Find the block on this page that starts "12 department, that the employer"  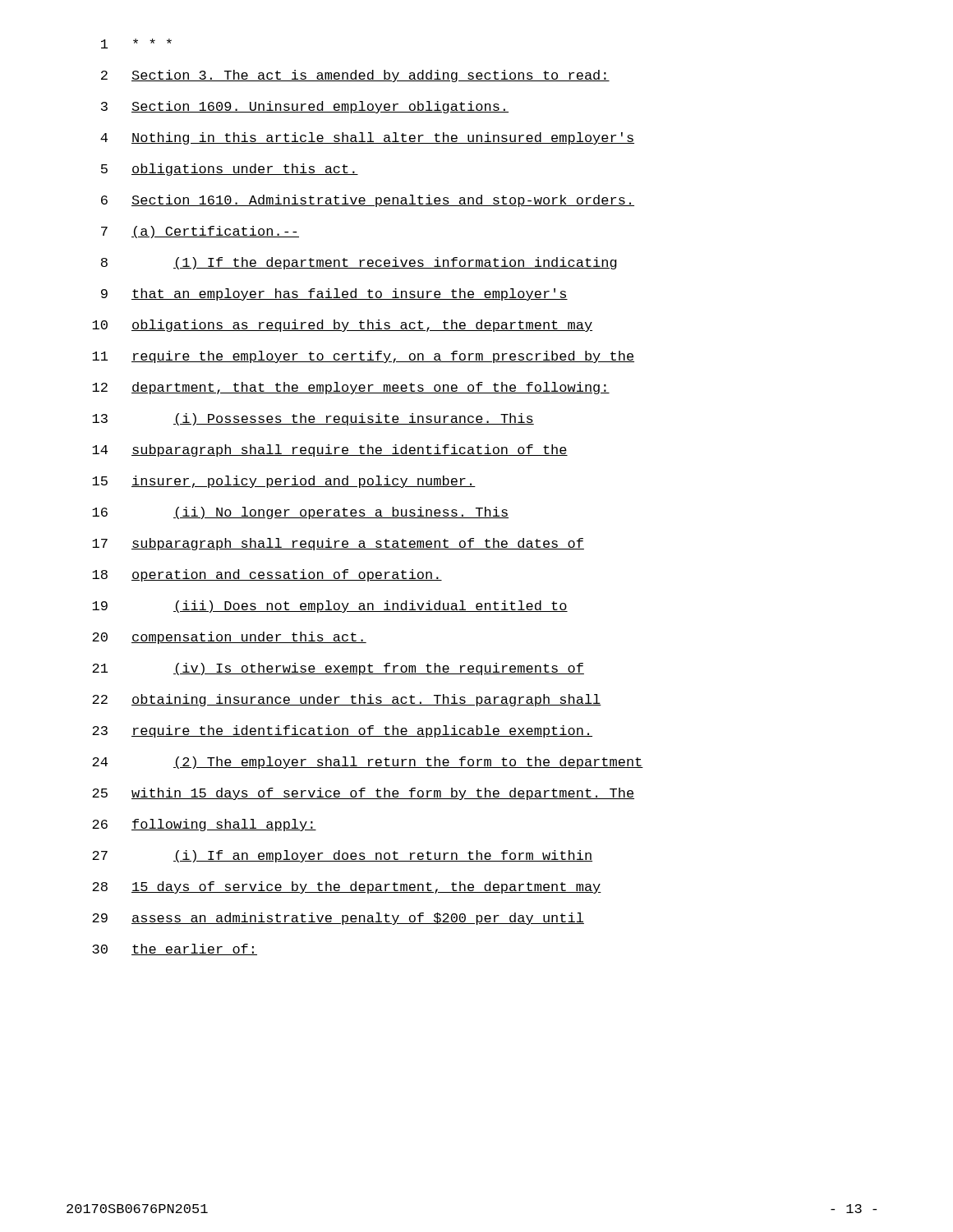pyautogui.click(x=472, y=389)
